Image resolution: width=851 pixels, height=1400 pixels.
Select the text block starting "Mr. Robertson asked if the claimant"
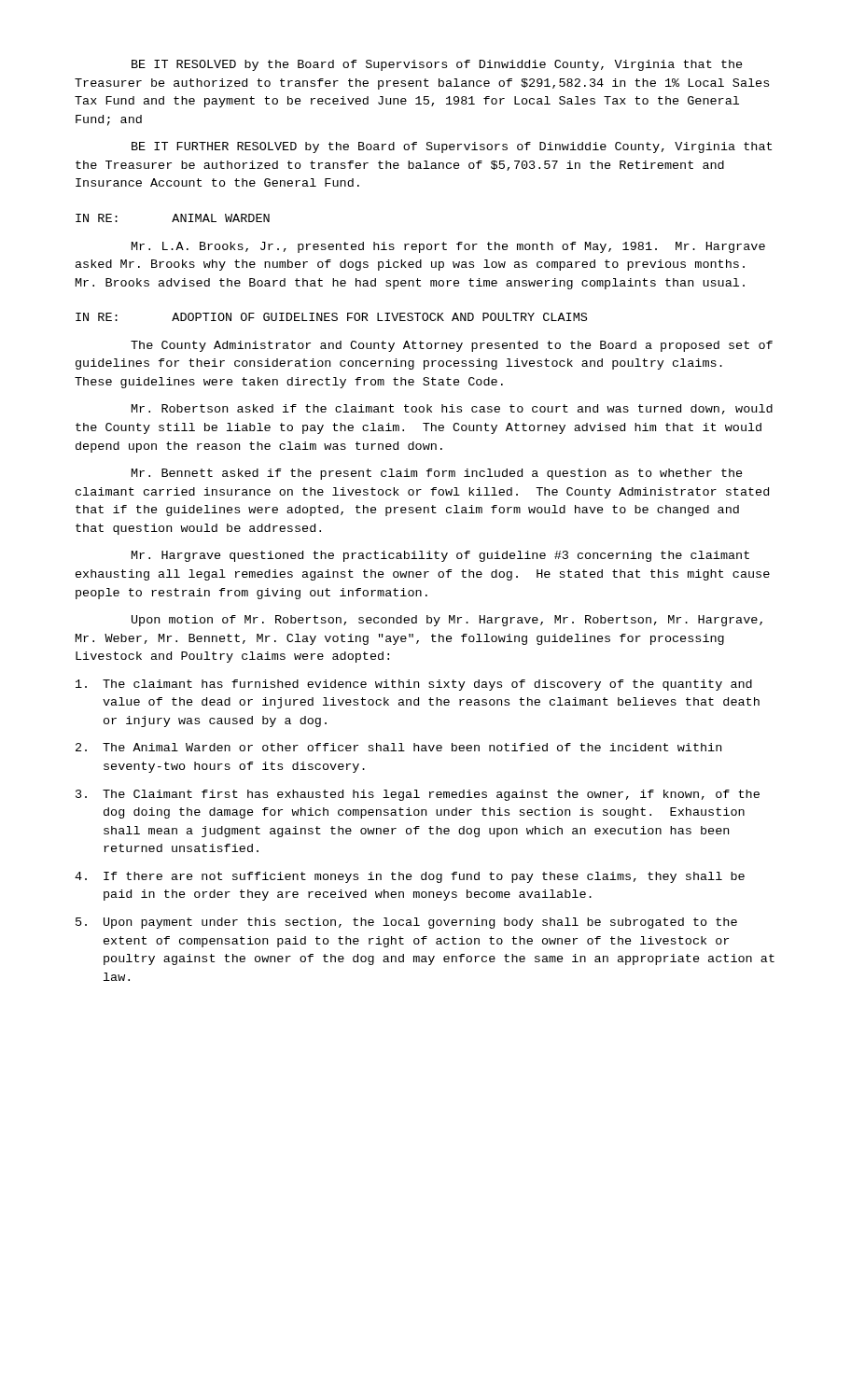(424, 428)
